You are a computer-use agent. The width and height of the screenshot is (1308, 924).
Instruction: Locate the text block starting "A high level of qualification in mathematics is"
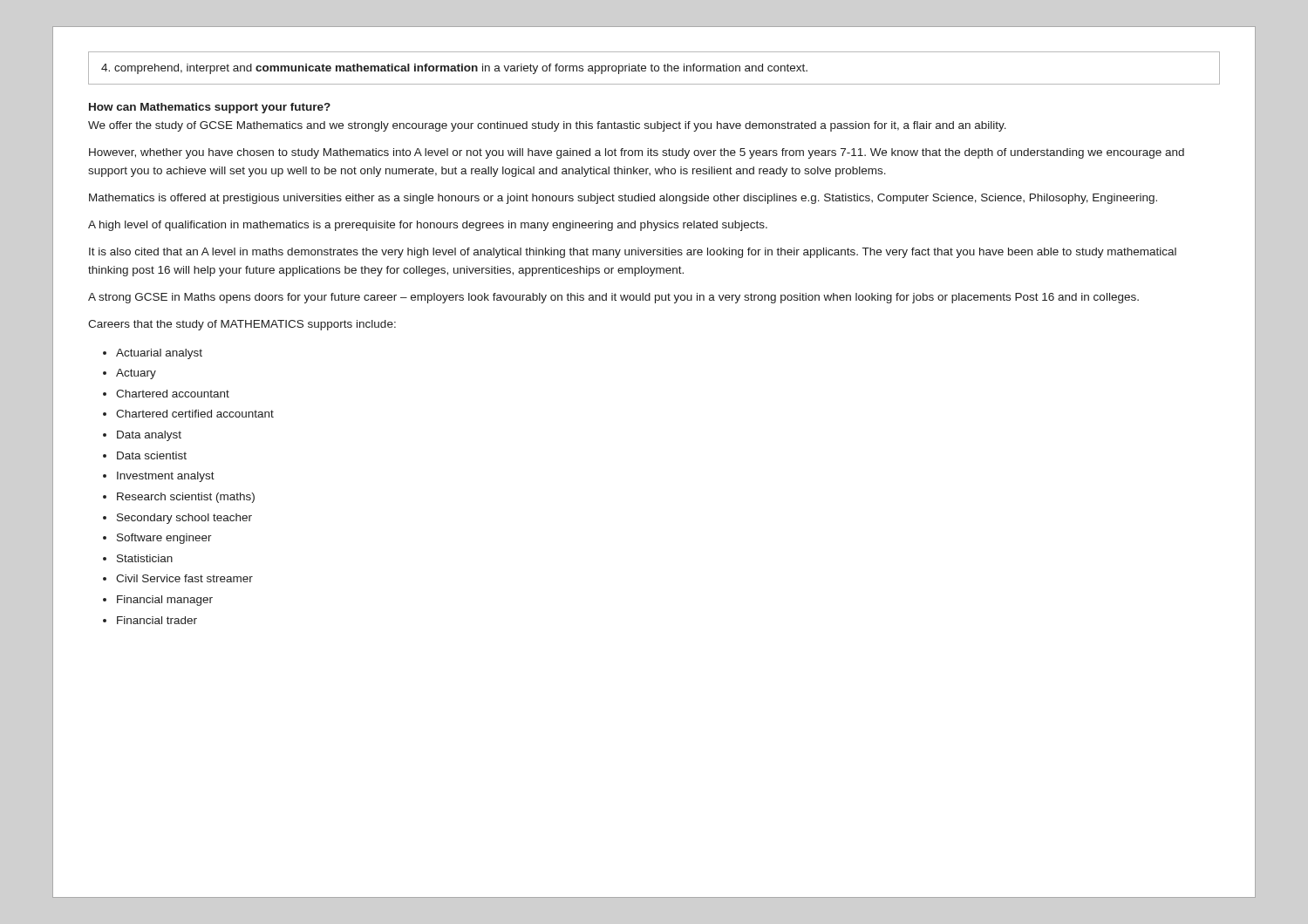[x=428, y=224]
